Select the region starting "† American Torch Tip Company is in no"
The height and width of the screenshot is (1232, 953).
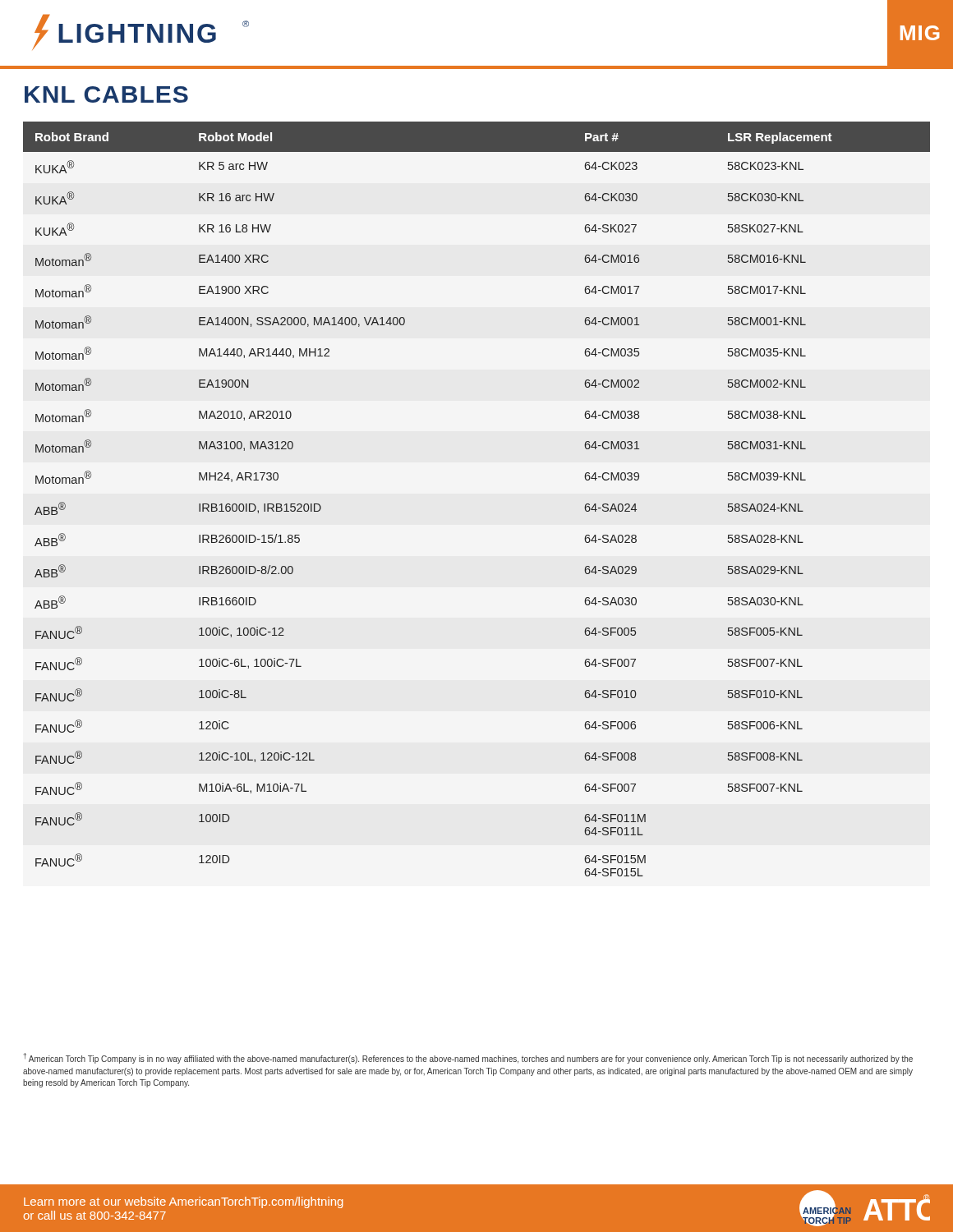coord(468,1070)
